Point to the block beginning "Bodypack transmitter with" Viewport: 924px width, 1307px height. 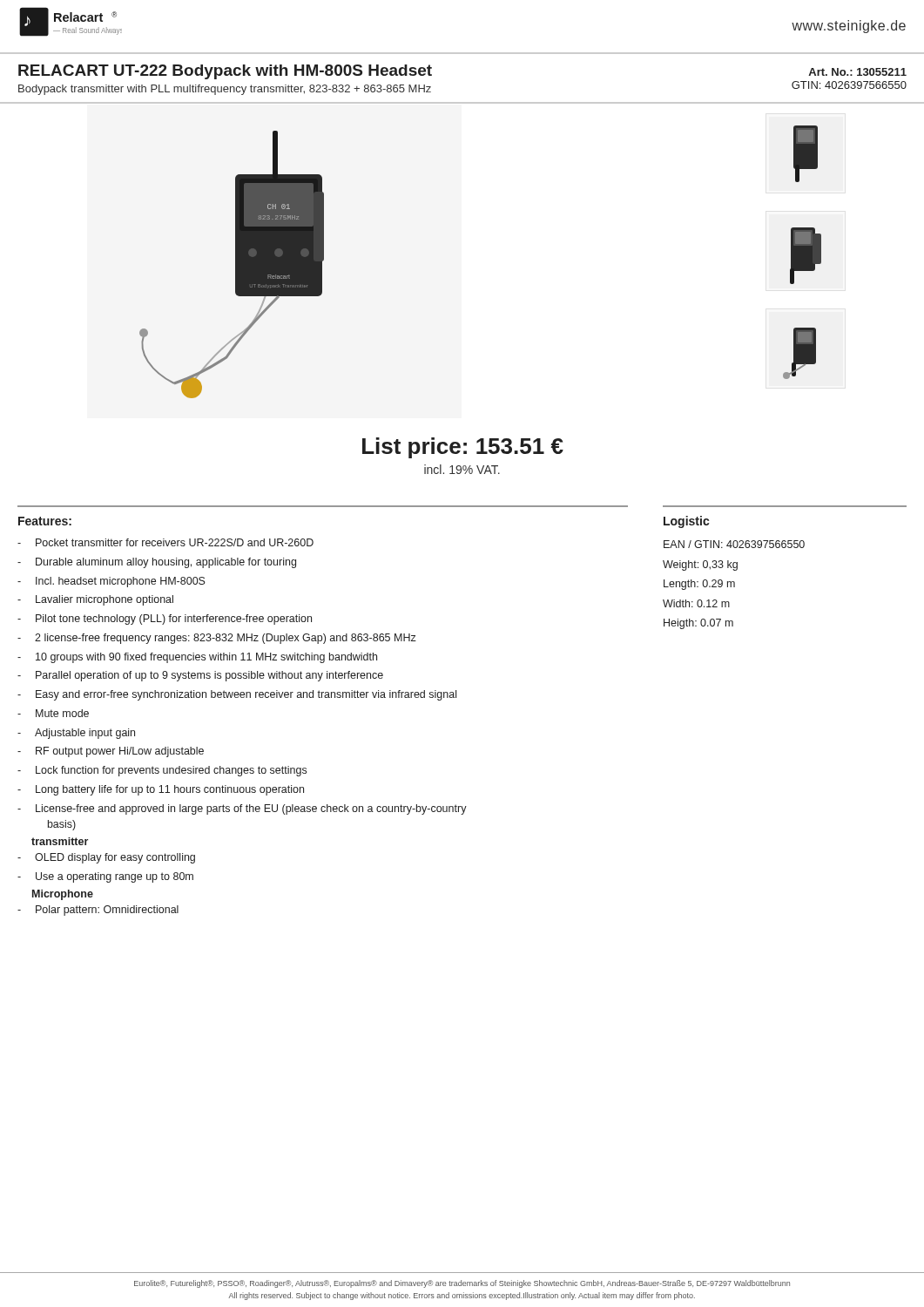224,88
